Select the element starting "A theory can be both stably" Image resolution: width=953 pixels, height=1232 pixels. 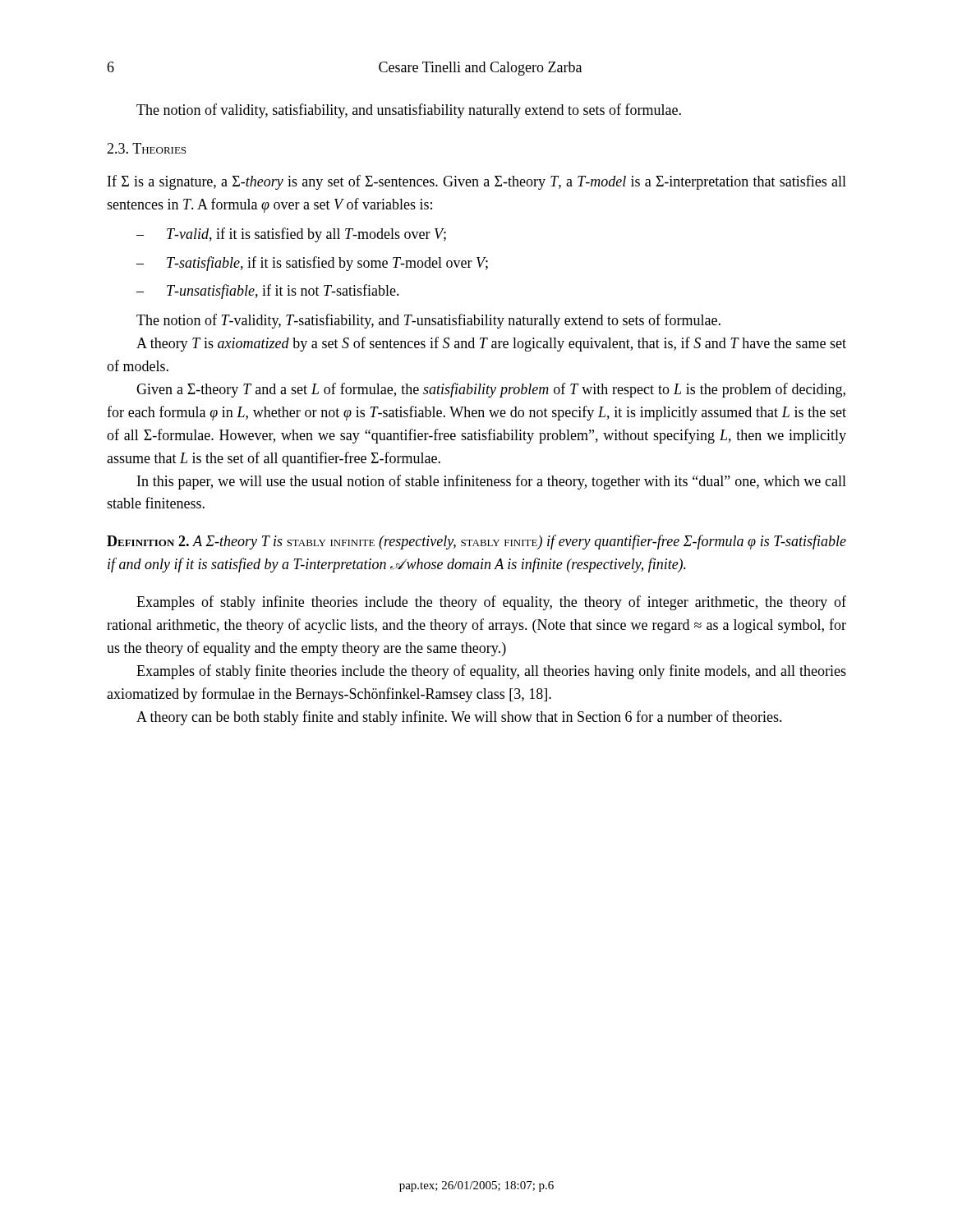point(476,718)
